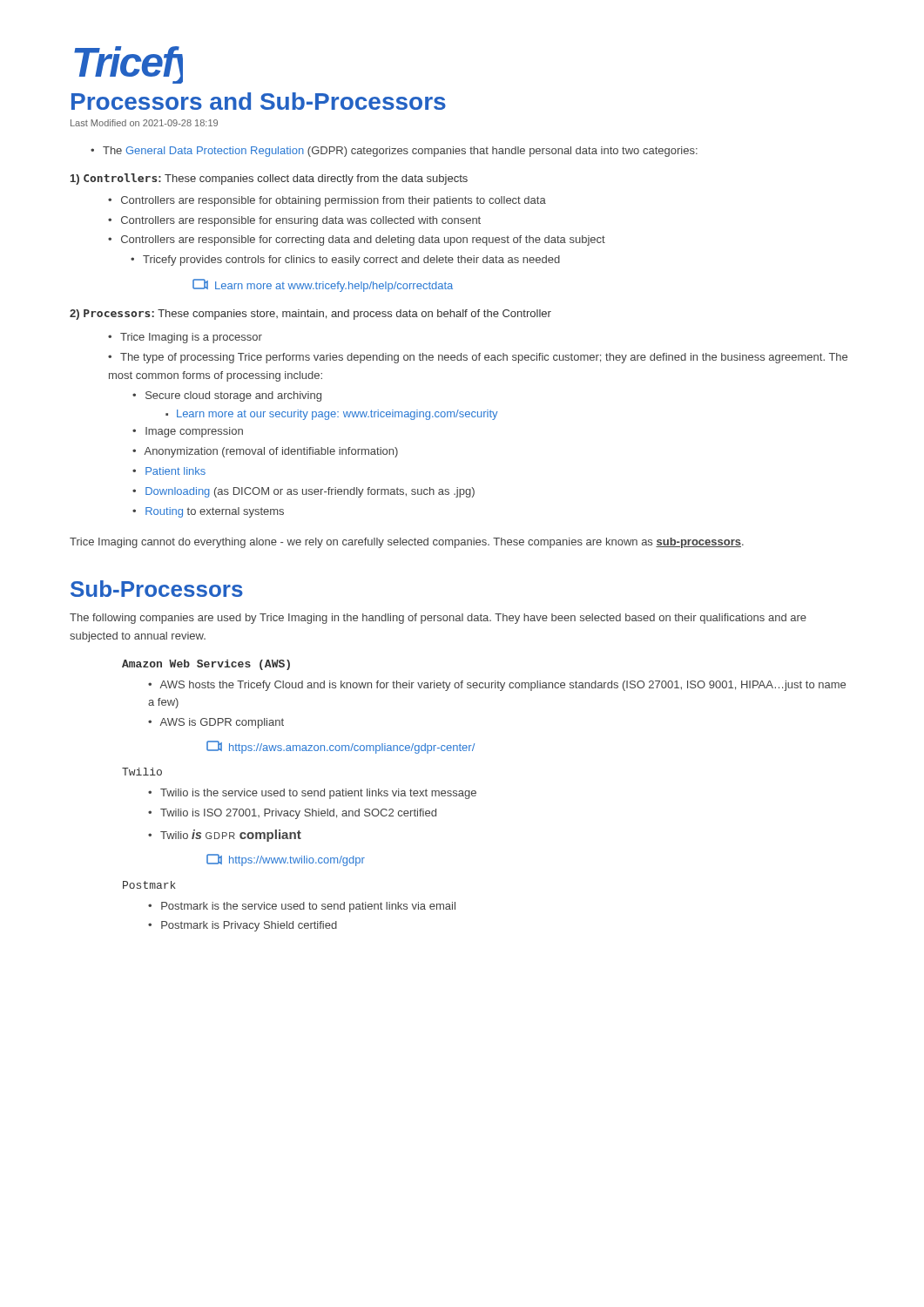This screenshot has width=924, height=1307.
Task: Select the list item with the text "• AWS hosts"
Action: point(497,693)
